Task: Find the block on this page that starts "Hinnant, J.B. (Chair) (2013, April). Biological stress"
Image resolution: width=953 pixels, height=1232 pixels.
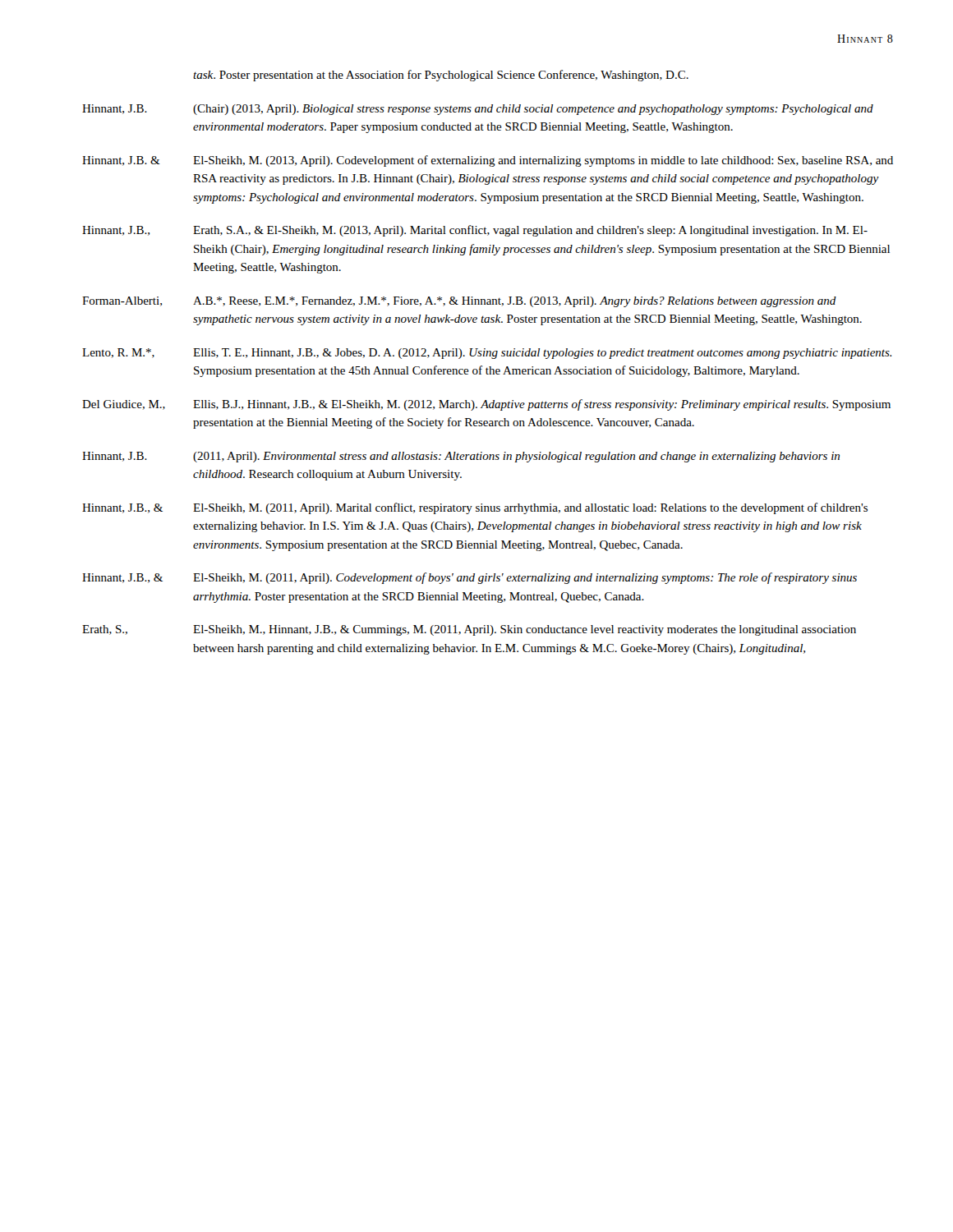Action: click(x=488, y=117)
